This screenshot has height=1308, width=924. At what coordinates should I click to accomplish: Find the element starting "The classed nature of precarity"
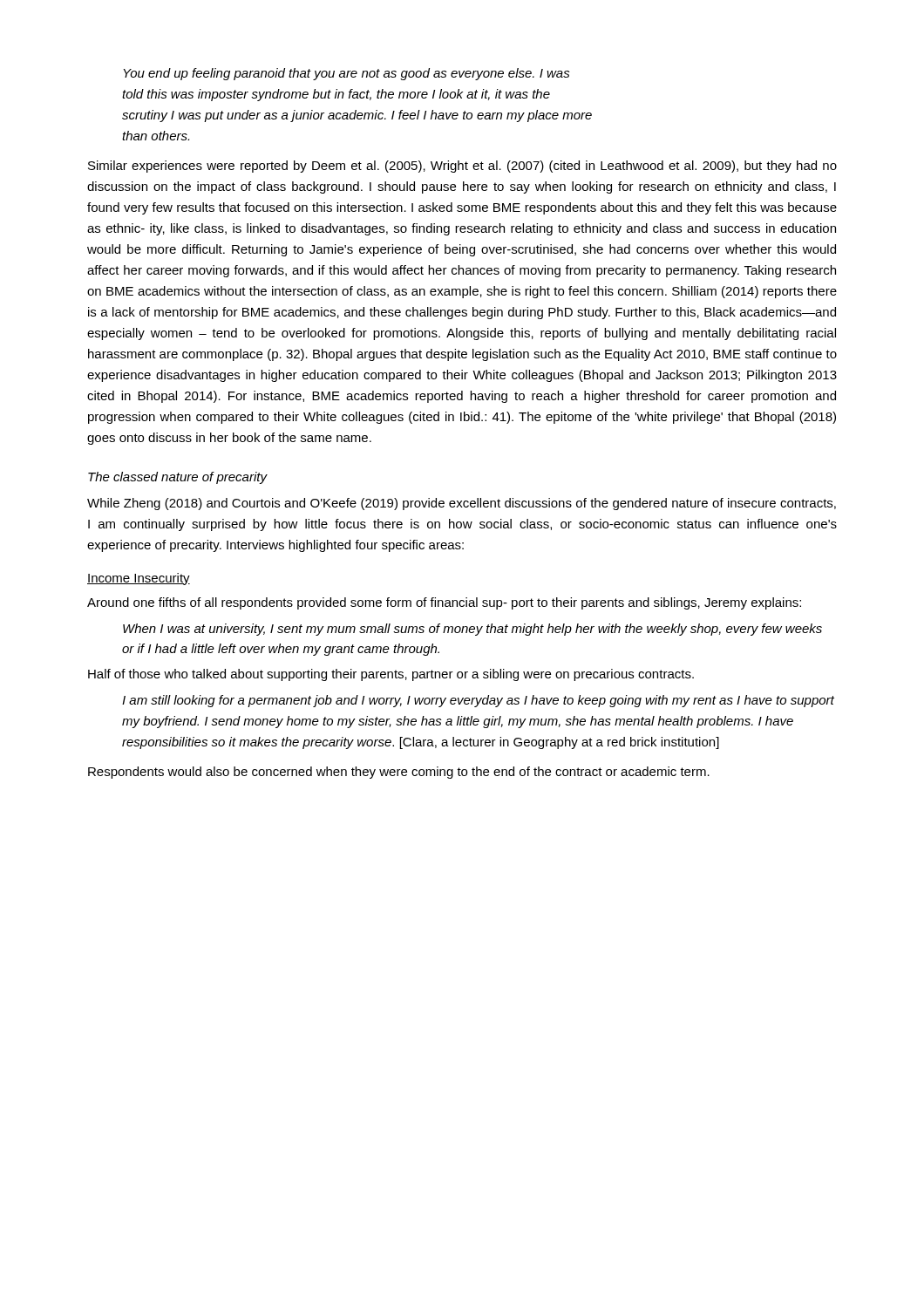tap(177, 477)
